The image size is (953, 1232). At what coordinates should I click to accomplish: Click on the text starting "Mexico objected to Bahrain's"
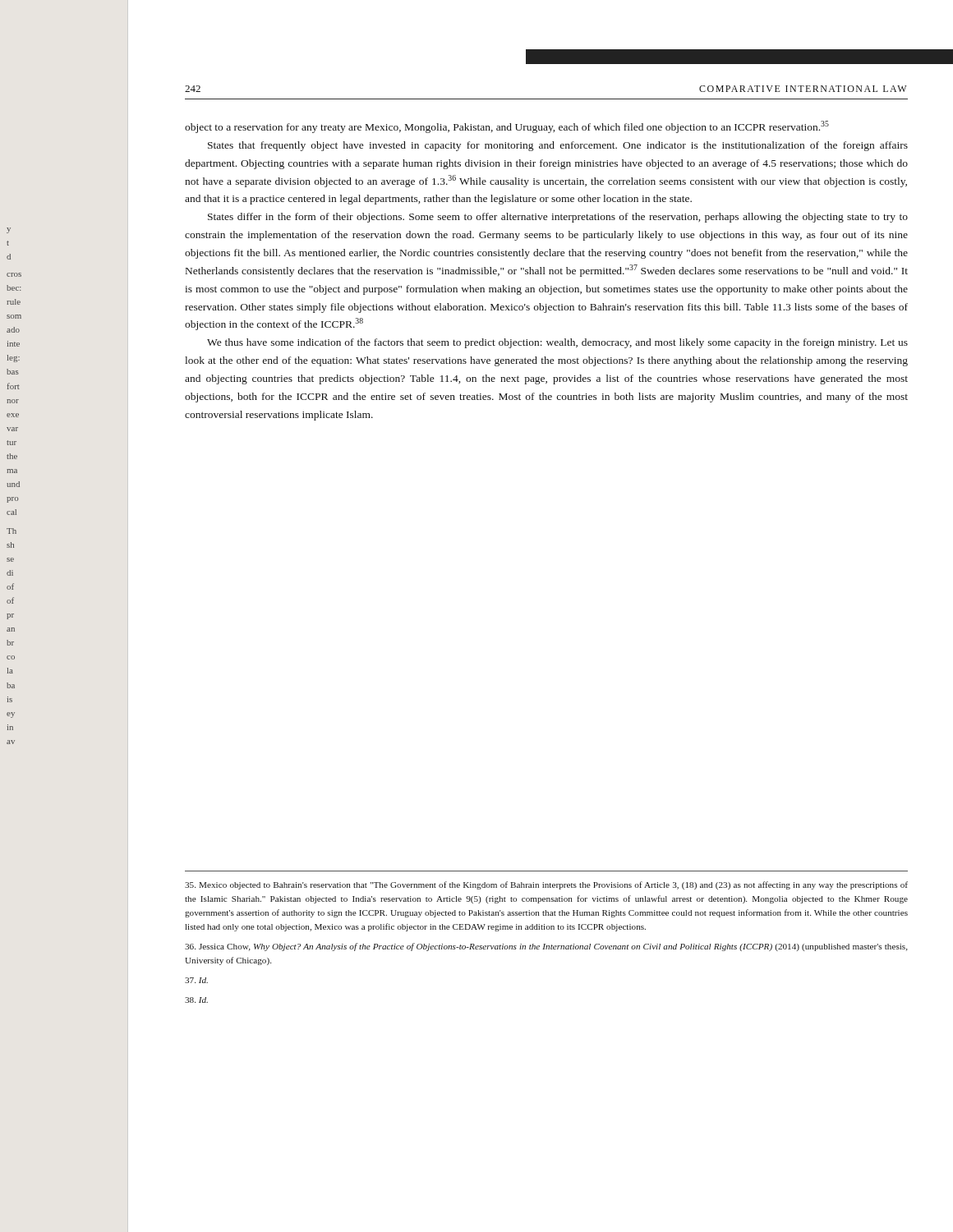point(546,906)
